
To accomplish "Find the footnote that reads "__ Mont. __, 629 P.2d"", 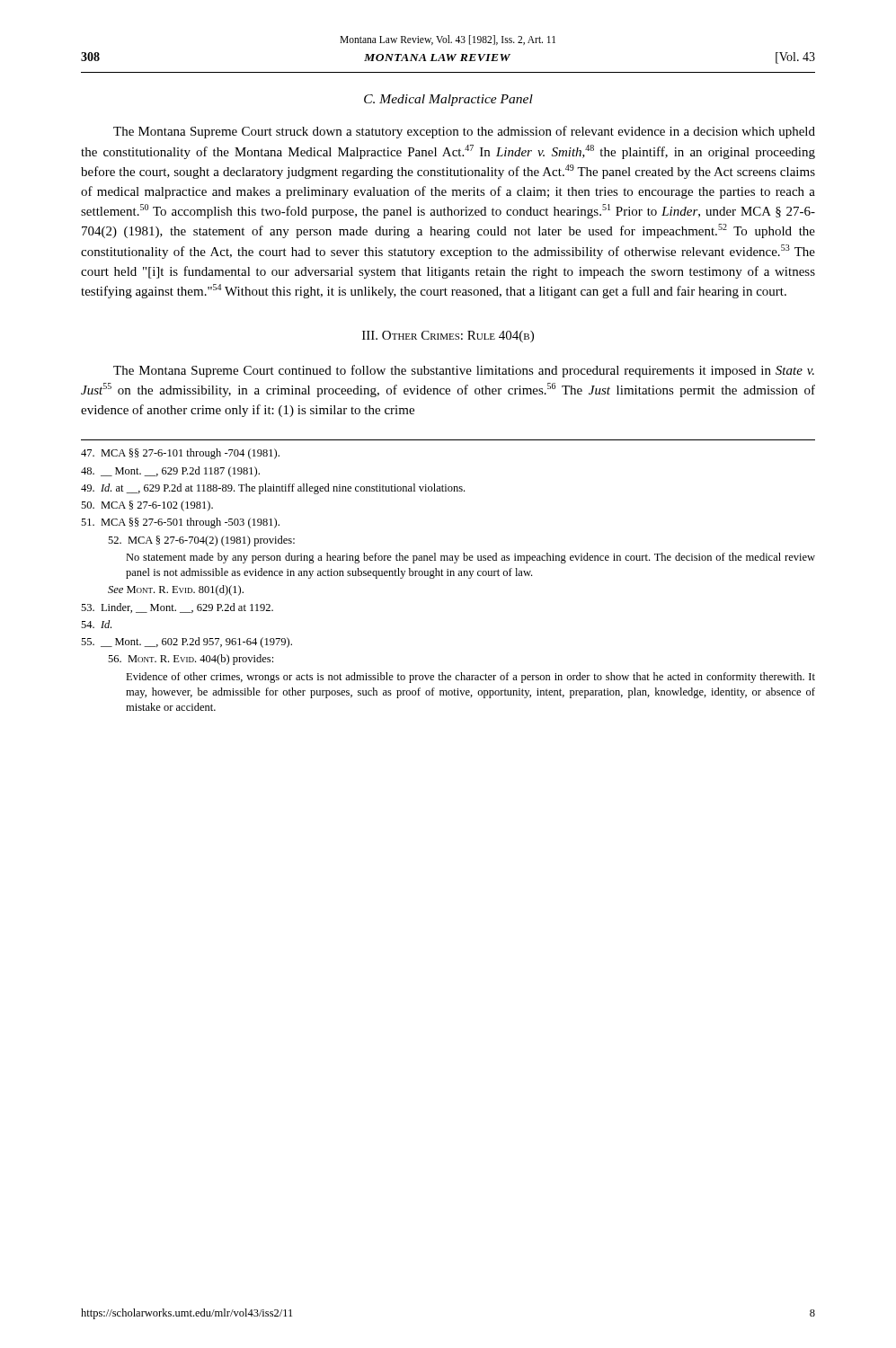I will 171,471.
